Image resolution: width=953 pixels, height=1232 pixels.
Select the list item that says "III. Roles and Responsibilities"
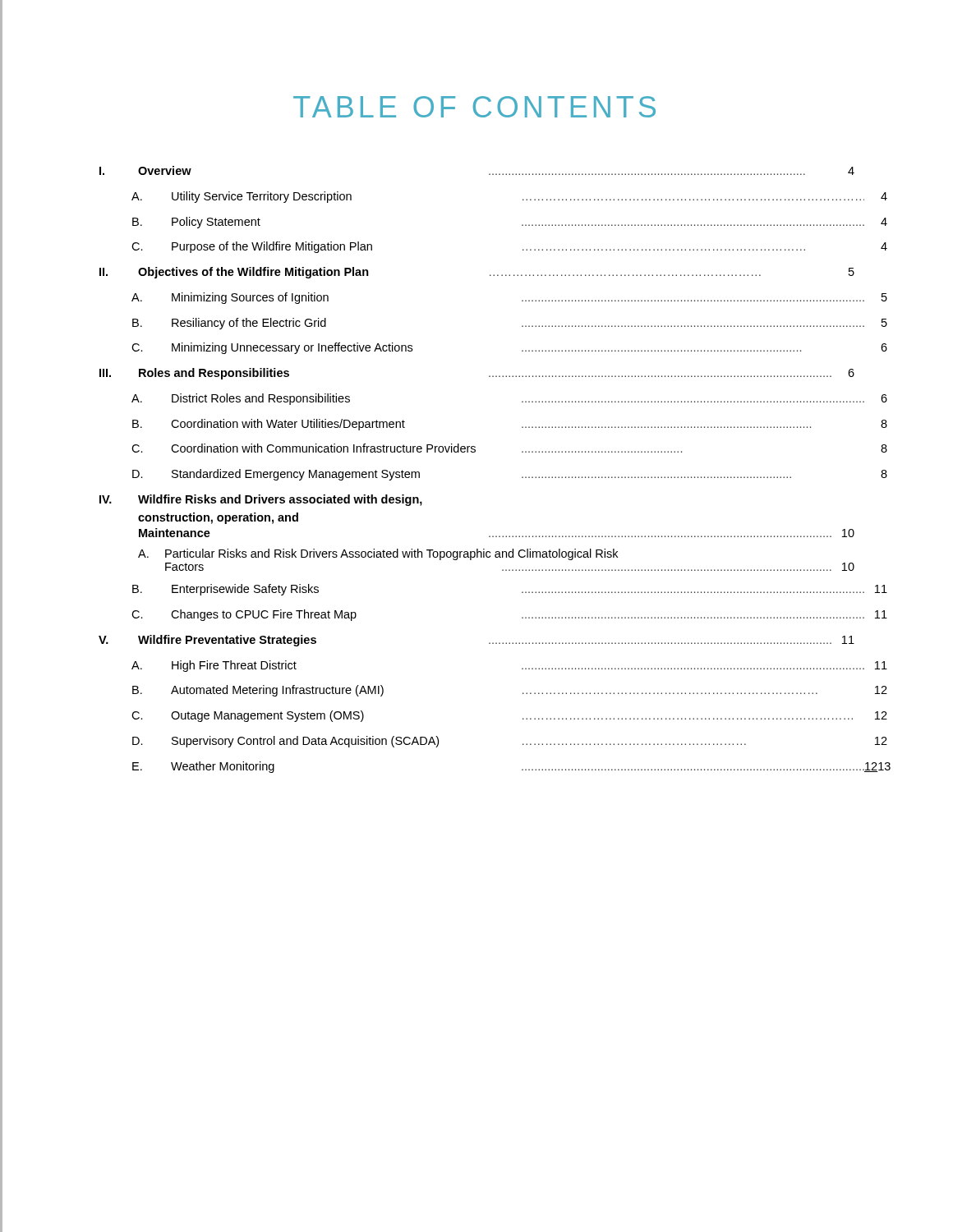[x=213, y=373]
